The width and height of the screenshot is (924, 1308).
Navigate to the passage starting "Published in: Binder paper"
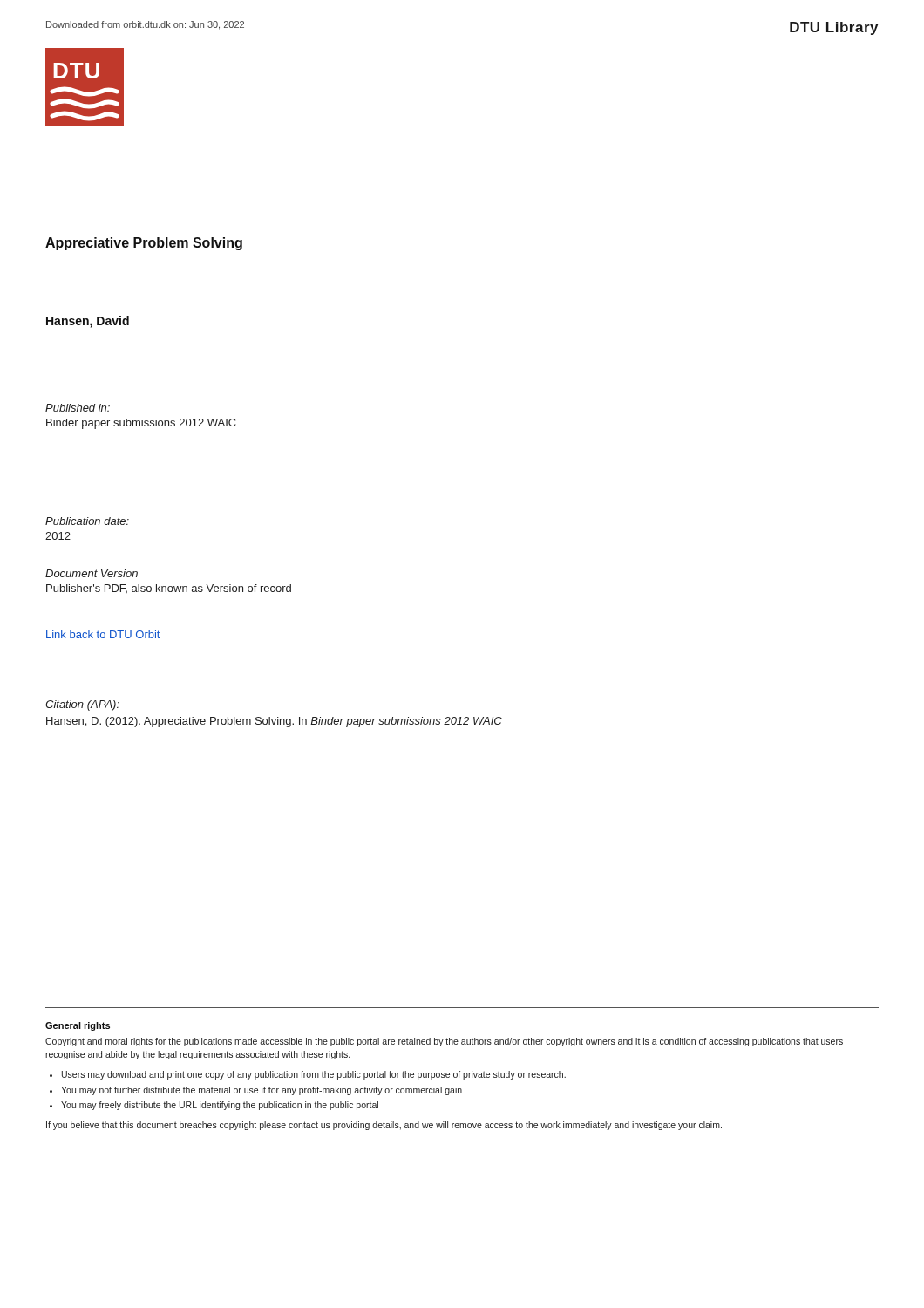141,415
